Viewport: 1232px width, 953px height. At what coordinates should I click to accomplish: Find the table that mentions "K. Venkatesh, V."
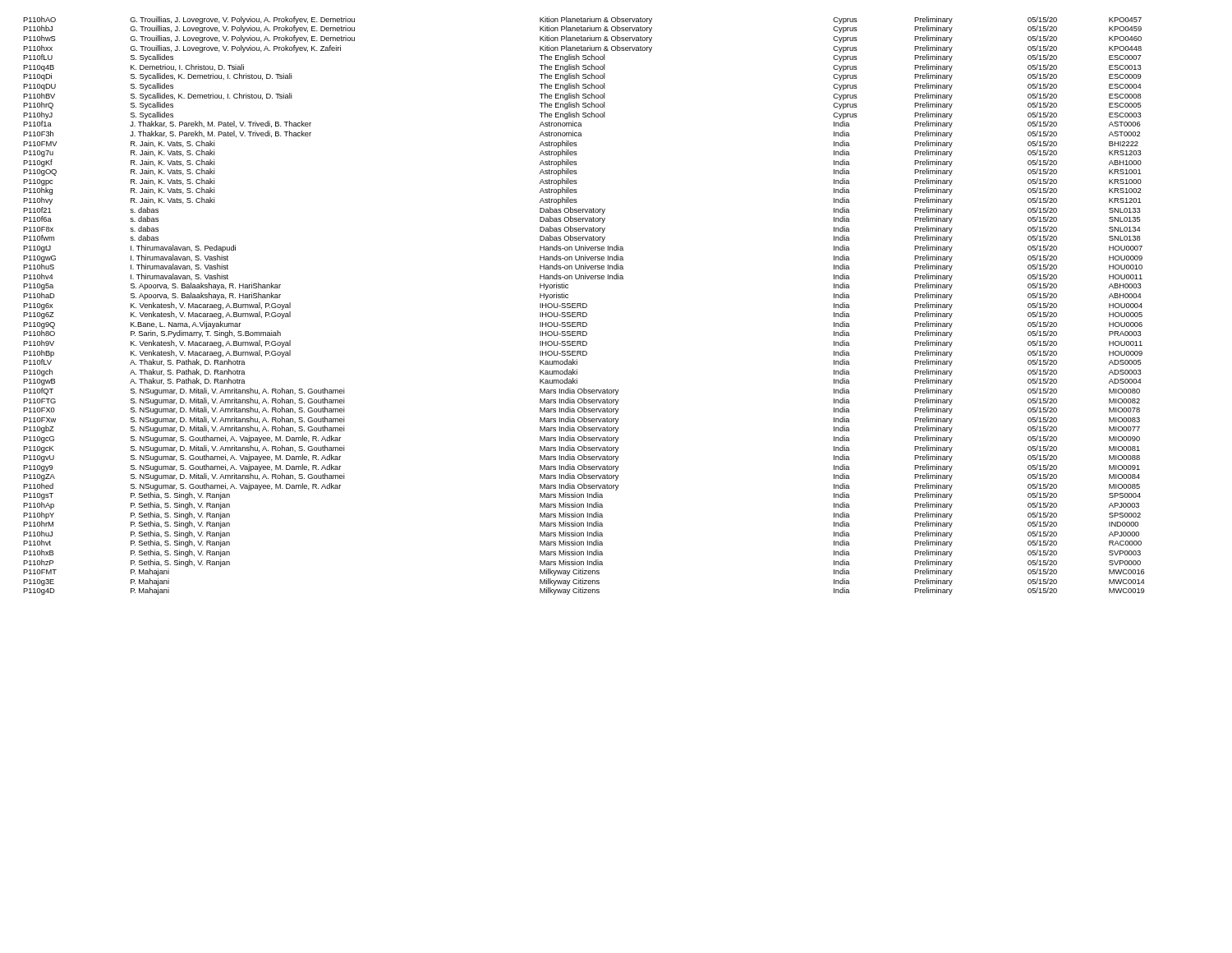pyautogui.click(x=616, y=305)
